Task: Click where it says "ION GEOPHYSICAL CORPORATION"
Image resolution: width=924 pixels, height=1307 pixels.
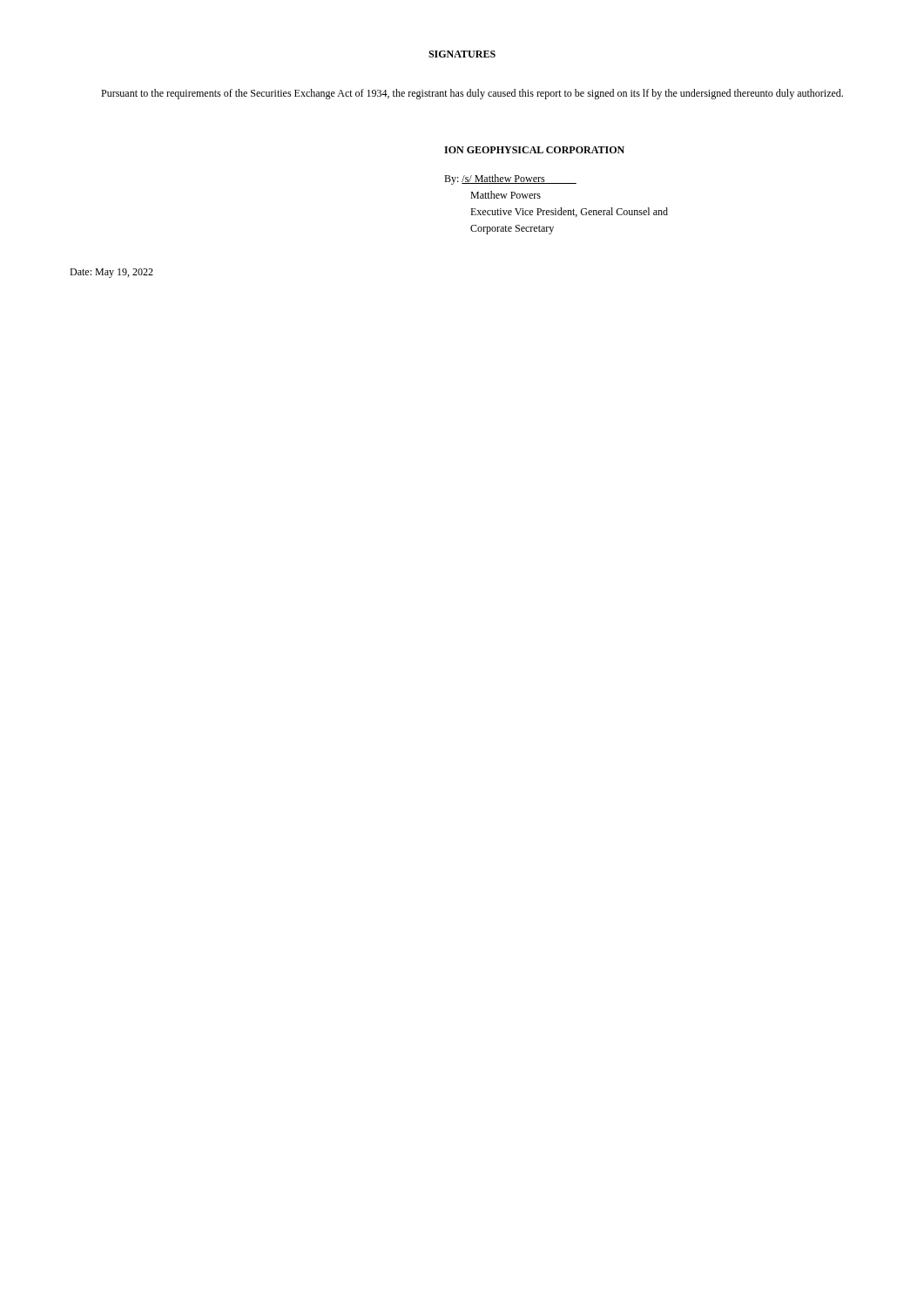Action: coord(534,150)
